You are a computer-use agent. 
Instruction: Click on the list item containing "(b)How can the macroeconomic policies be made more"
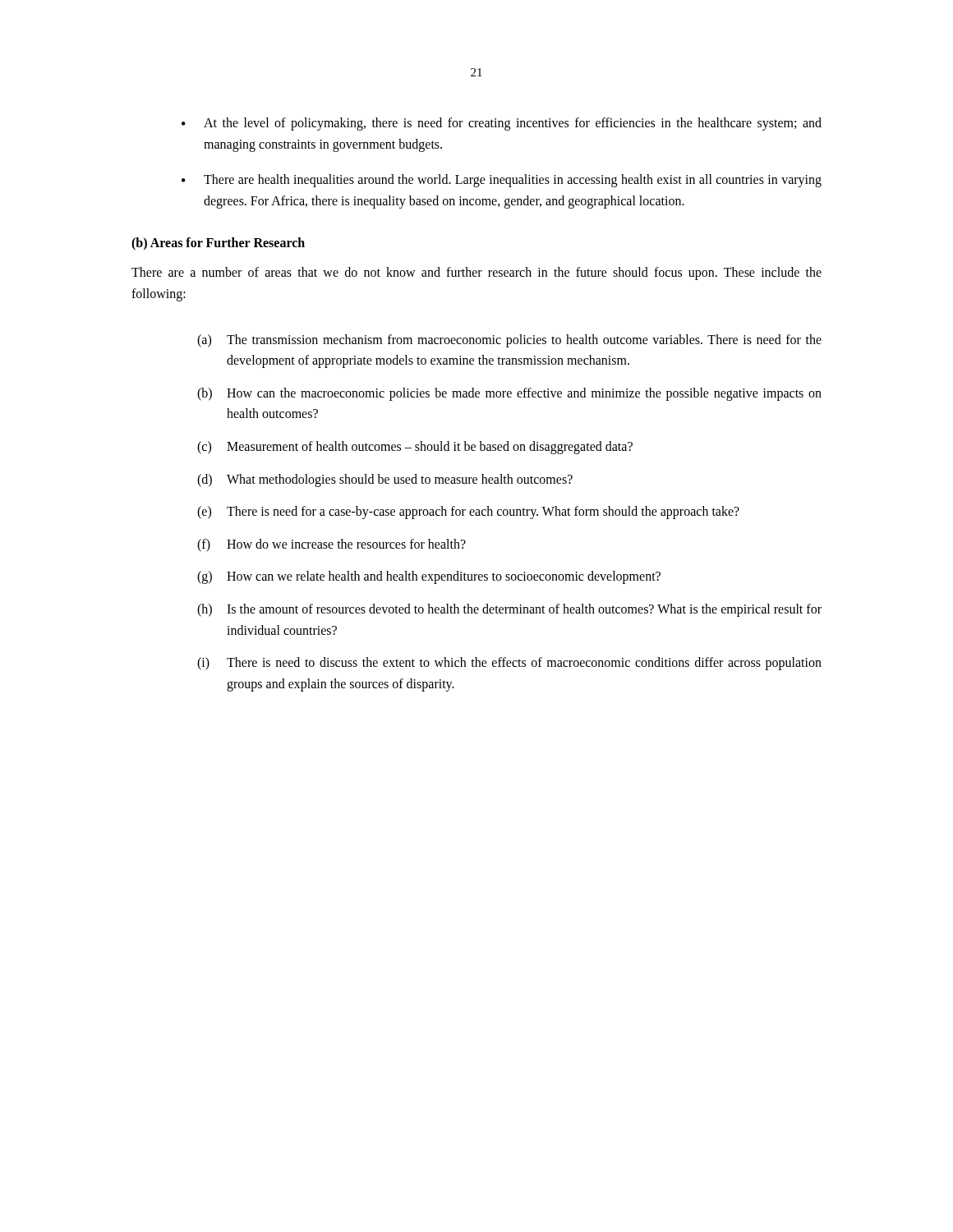click(509, 402)
